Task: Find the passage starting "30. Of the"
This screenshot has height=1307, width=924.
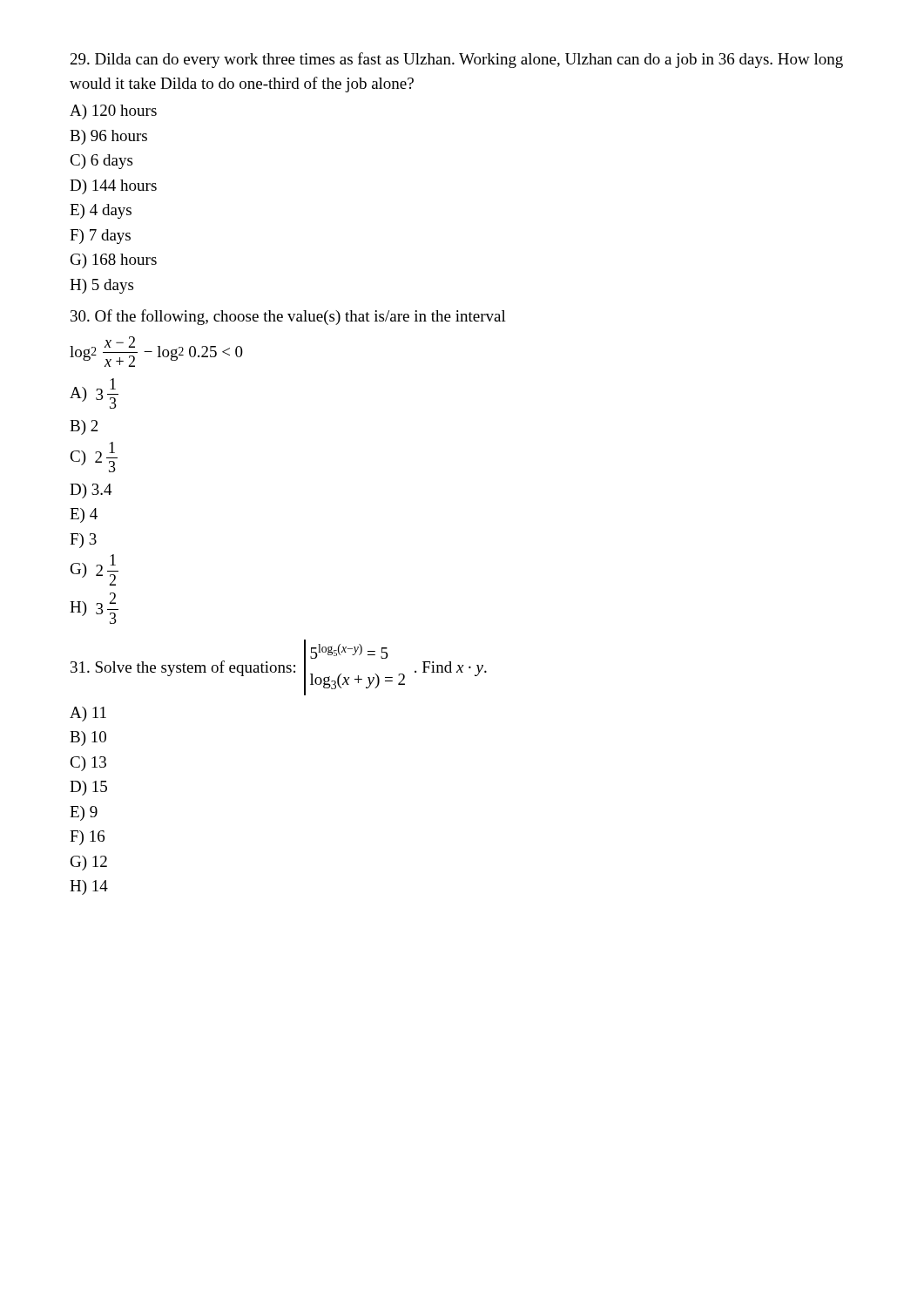Action: pos(288,316)
